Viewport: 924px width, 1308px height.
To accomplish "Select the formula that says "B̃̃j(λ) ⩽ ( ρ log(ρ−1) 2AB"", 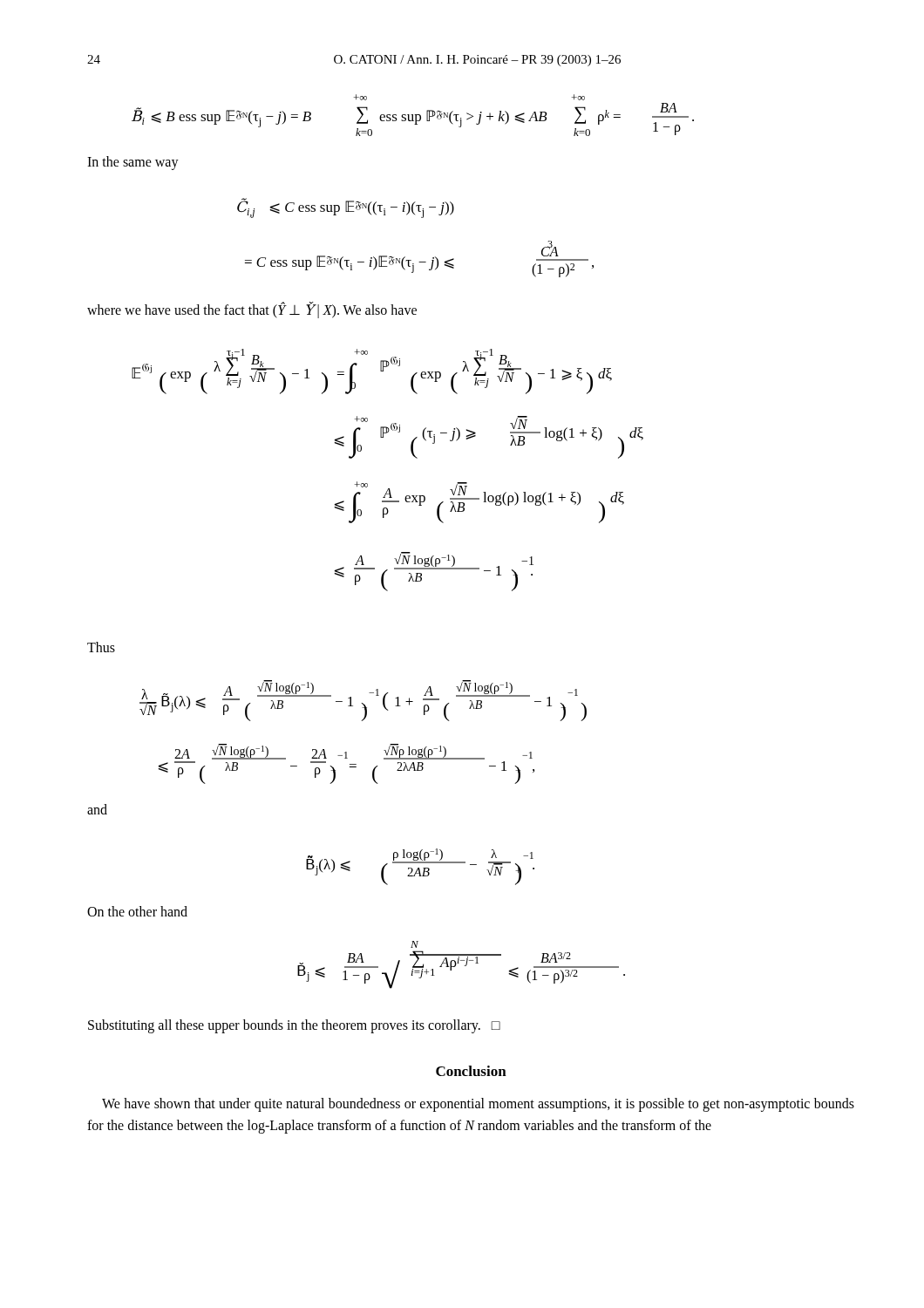I will click(x=471, y=859).
